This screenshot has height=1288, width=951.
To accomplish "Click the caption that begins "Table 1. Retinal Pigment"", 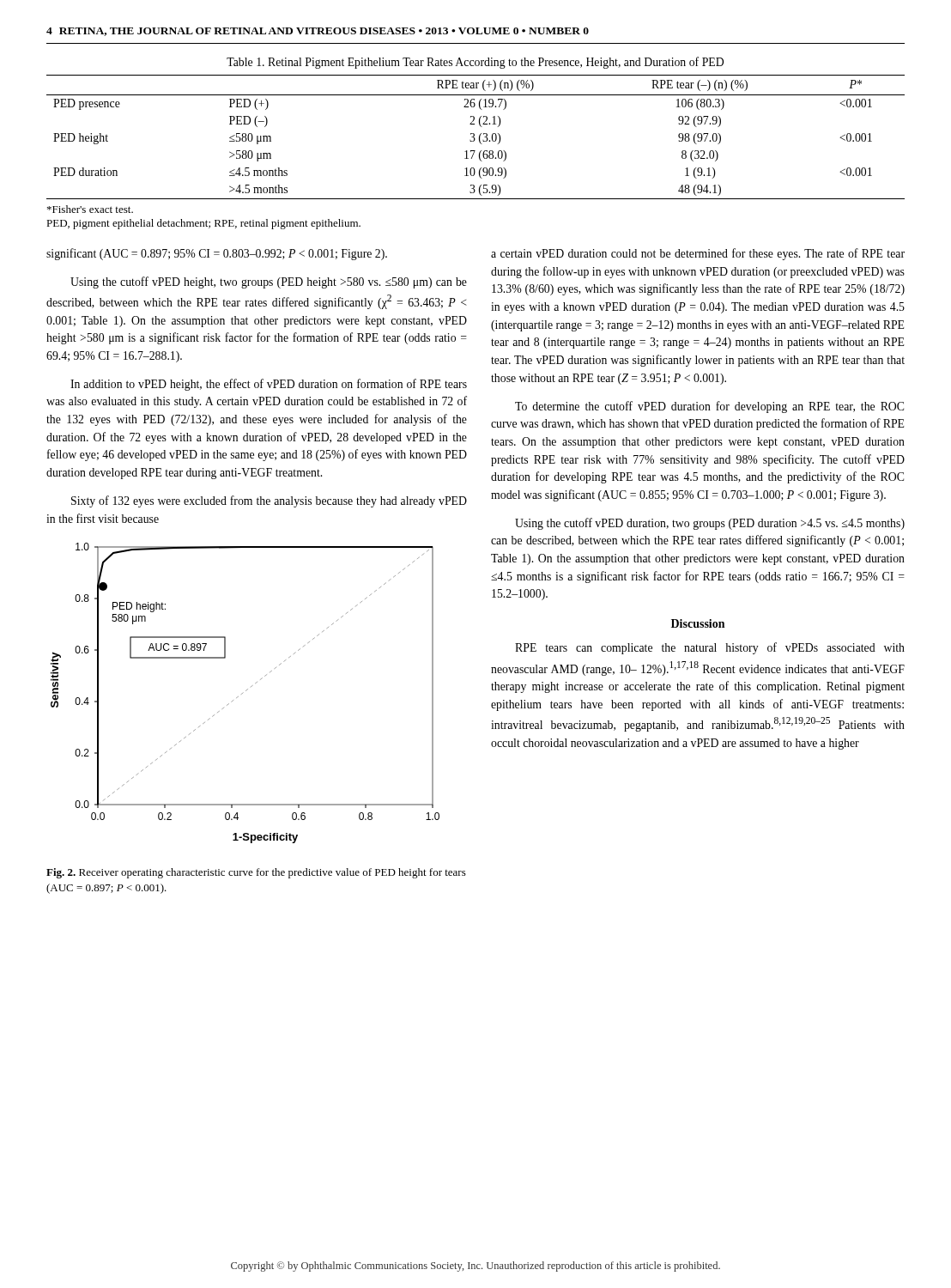I will click(476, 62).
